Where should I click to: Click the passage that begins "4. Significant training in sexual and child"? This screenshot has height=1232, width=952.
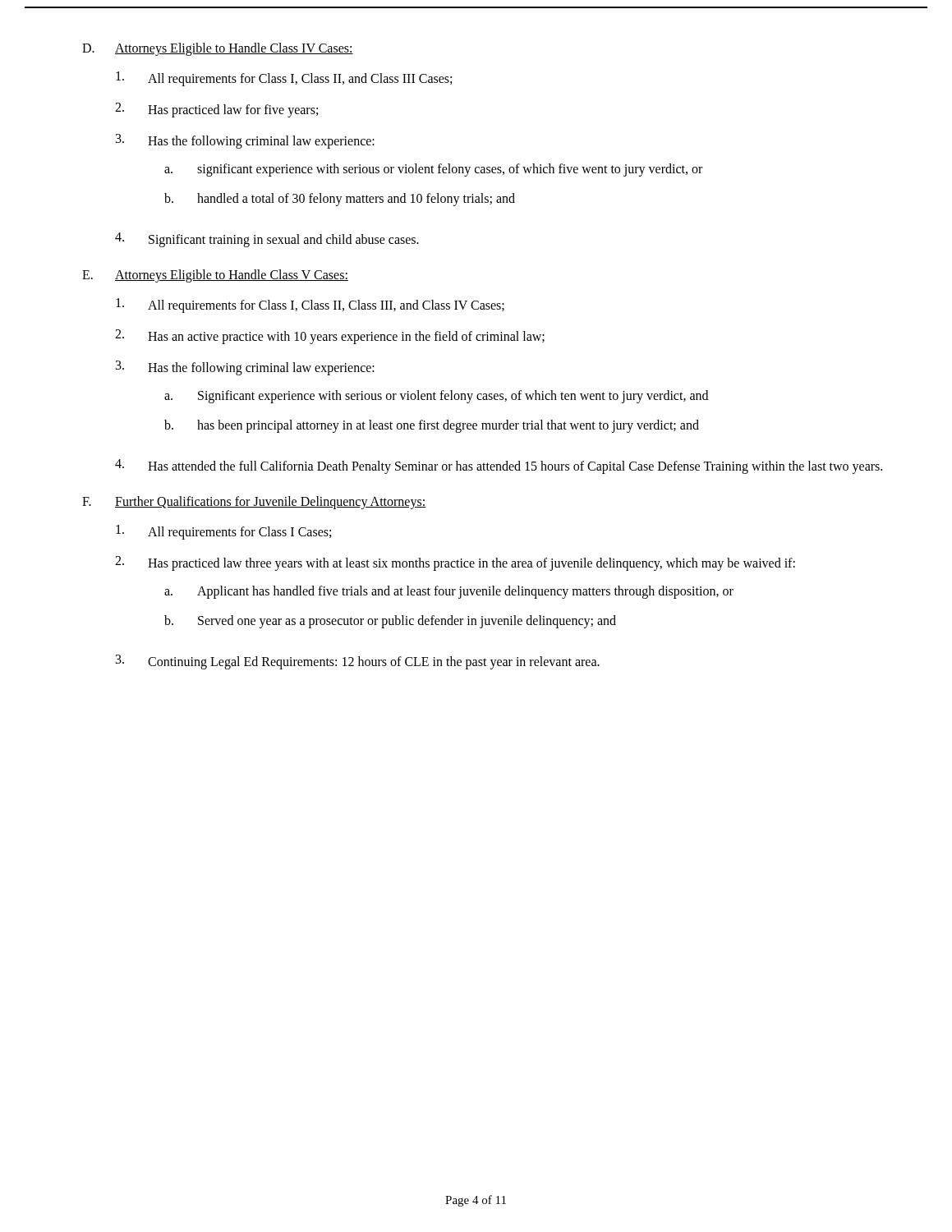tap(267, 240)
